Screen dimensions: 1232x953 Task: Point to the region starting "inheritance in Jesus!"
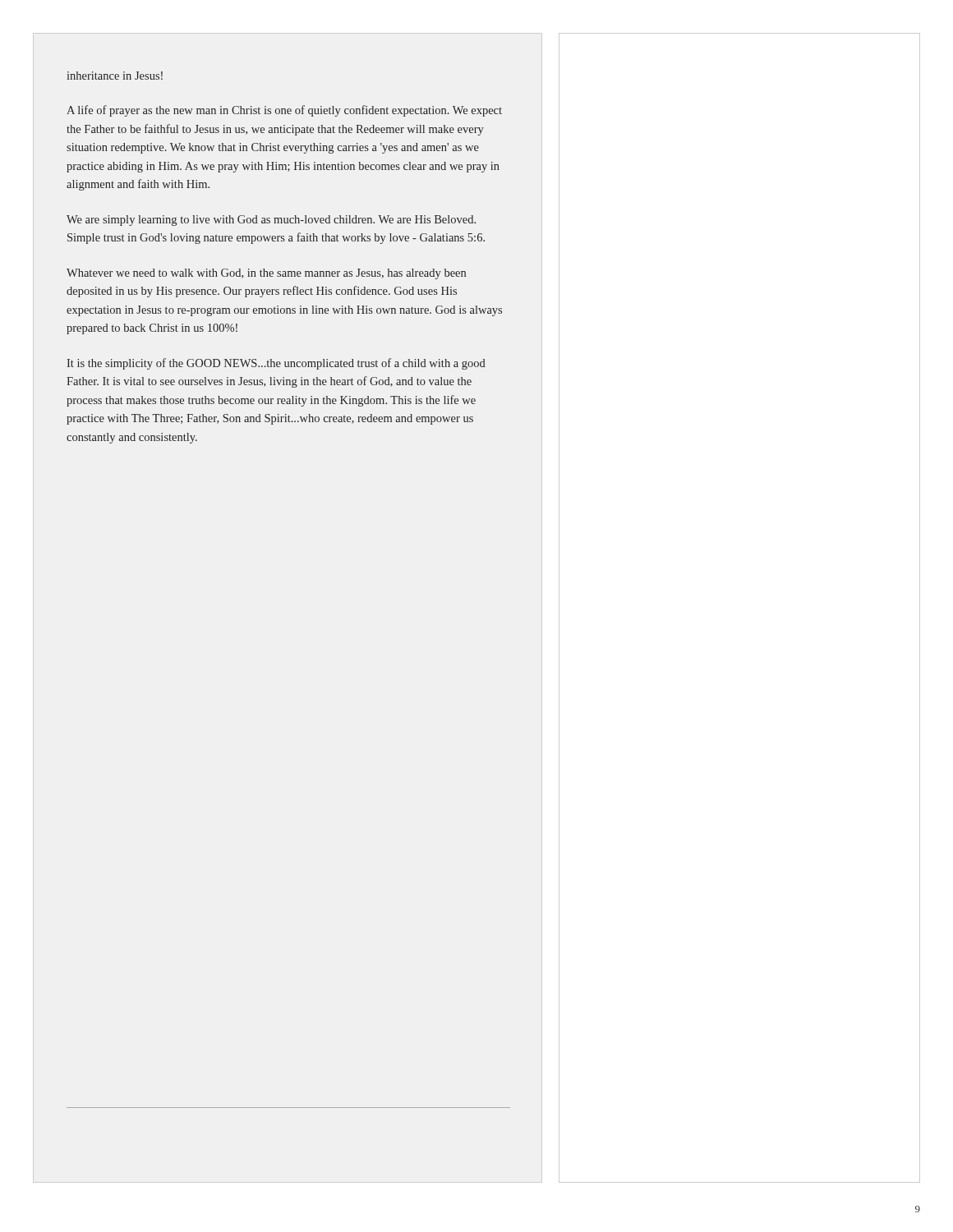tap(115, 76)
